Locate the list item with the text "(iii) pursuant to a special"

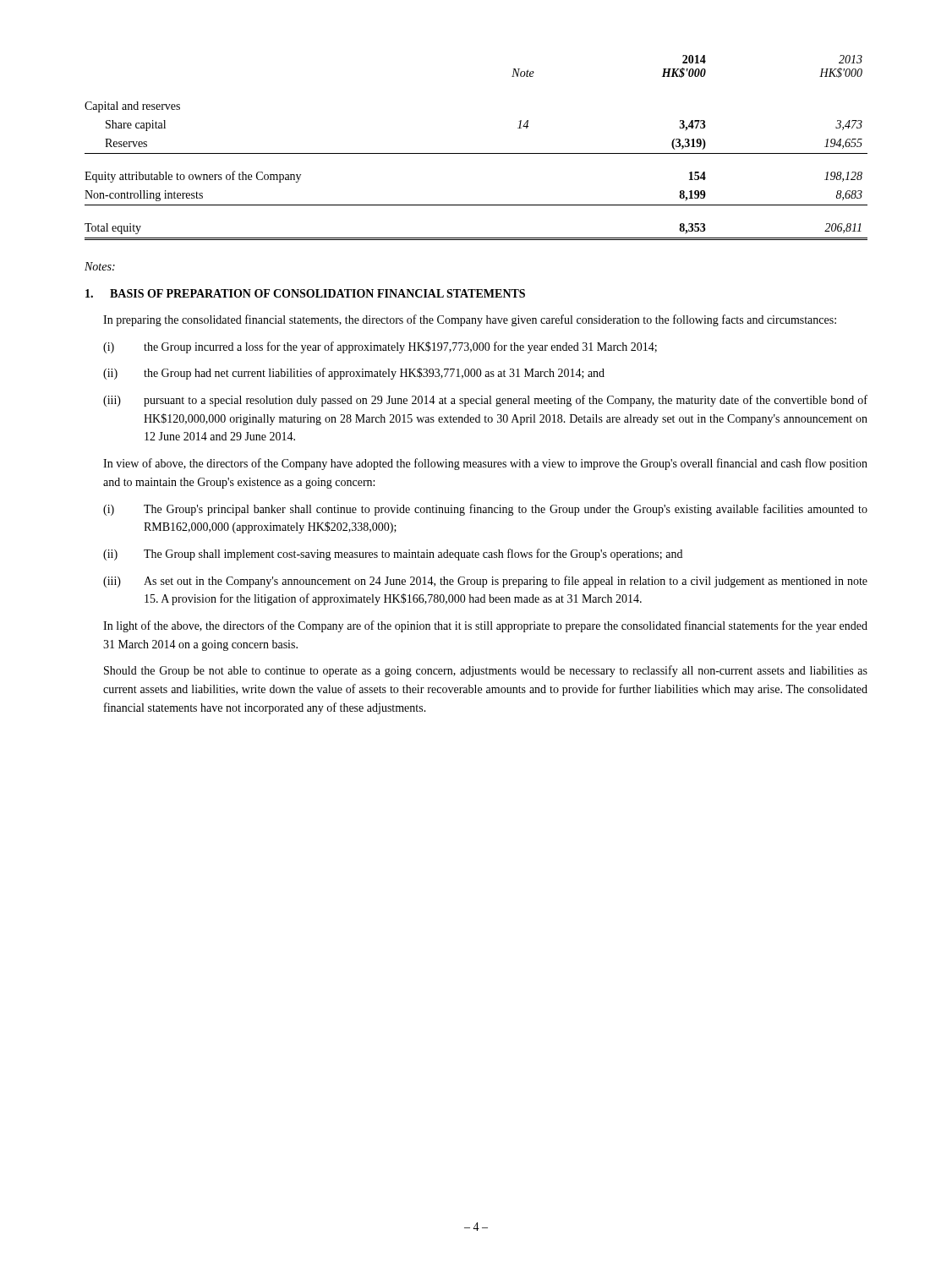point(485,419)
